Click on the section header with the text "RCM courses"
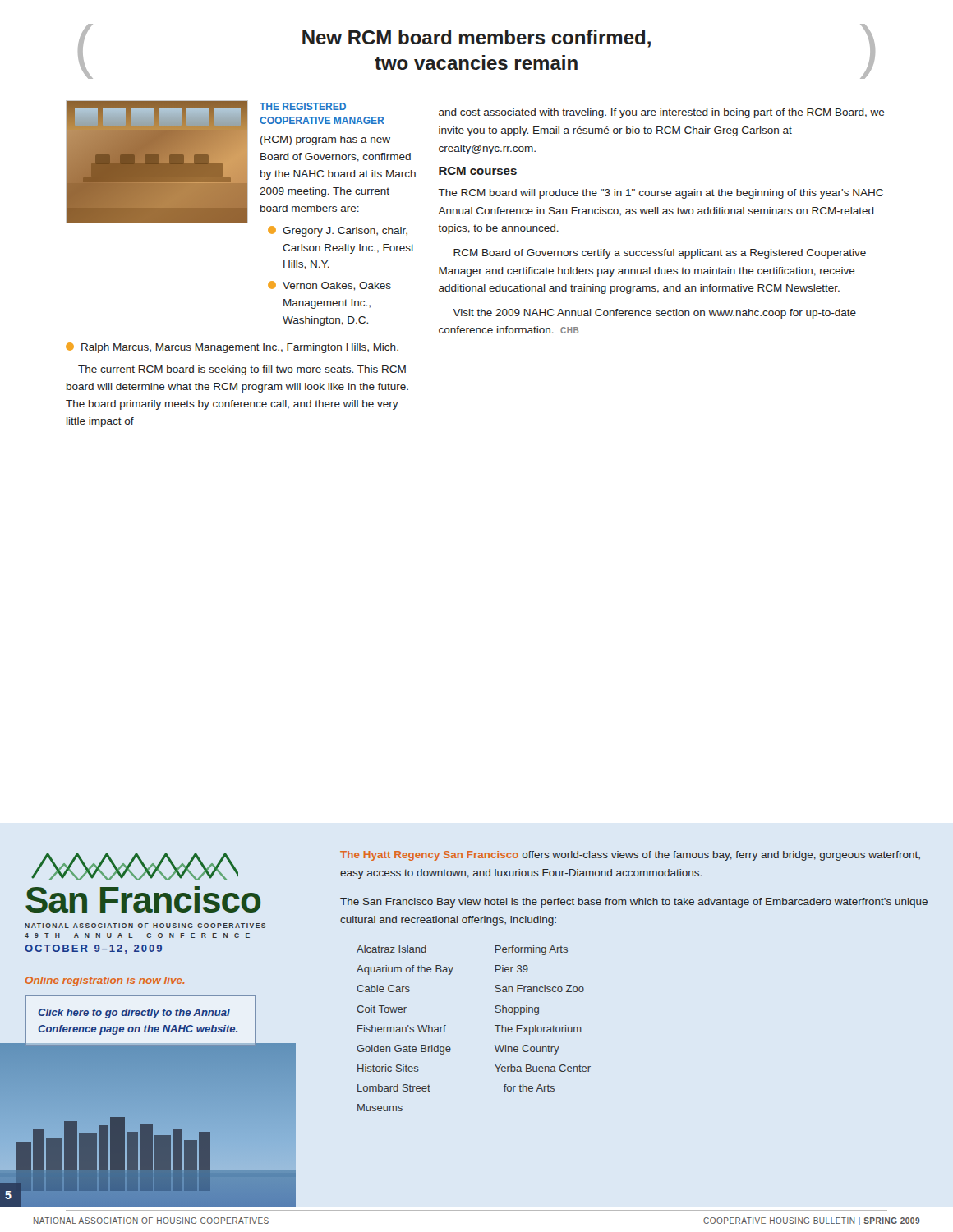This screenshot has width=953, height=1232. [478, 171]
